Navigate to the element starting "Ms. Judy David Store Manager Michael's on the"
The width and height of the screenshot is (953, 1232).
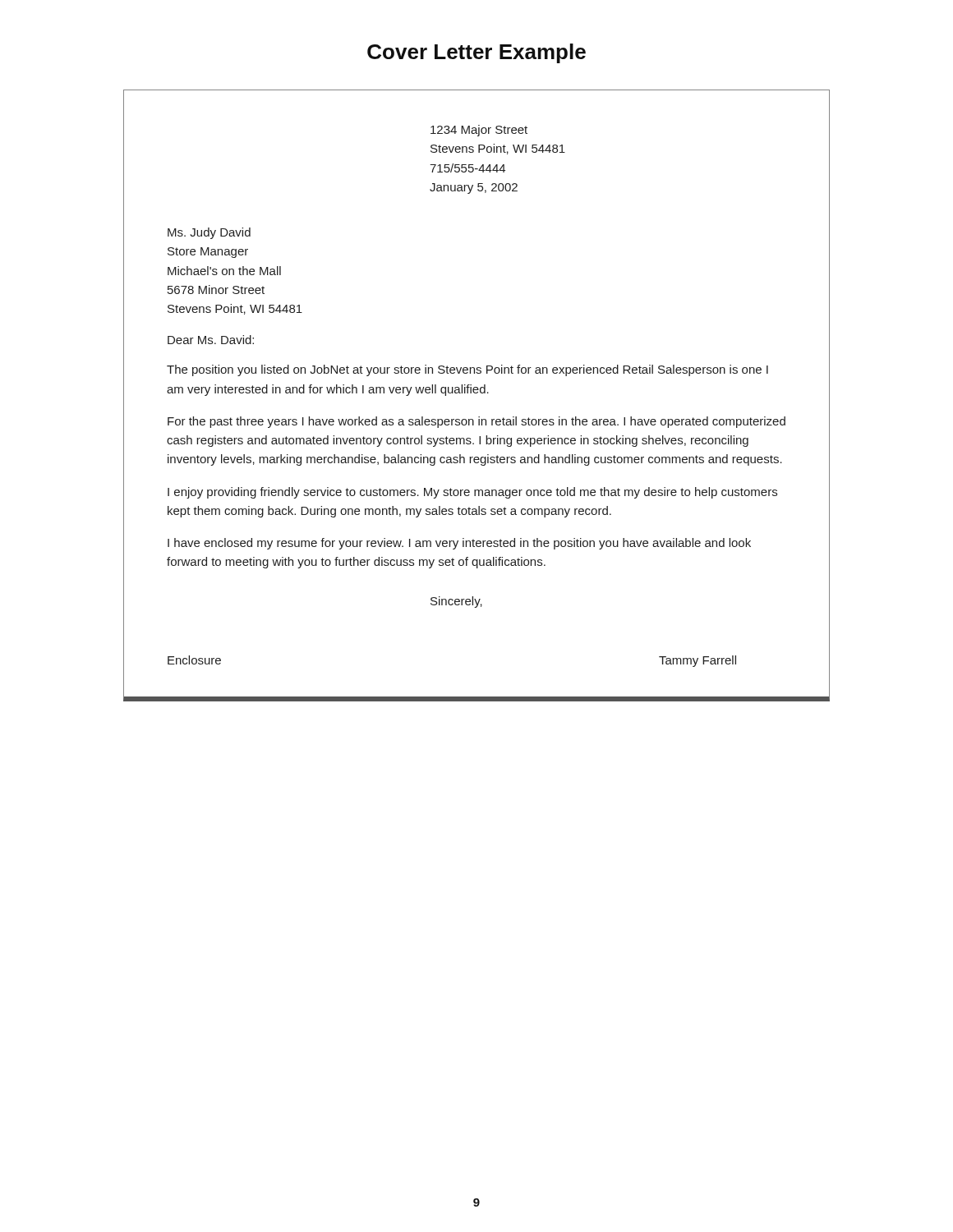tap(235, 270)
